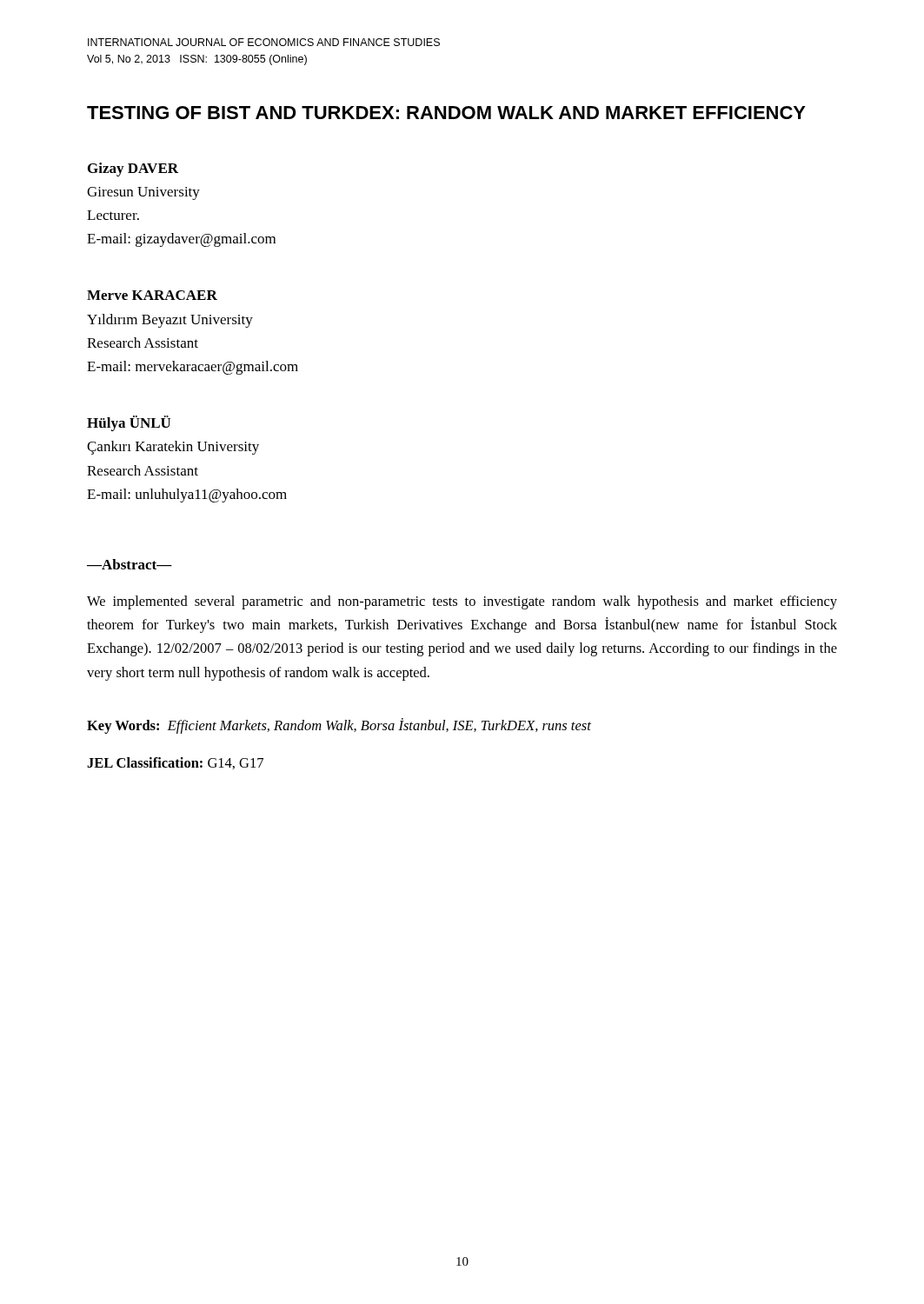Click on the title containing "TESTING OF BIST AND TURKDEX:"
Image resolution: width=924 pixels, height=1304 pixels.
coord(462,113)
